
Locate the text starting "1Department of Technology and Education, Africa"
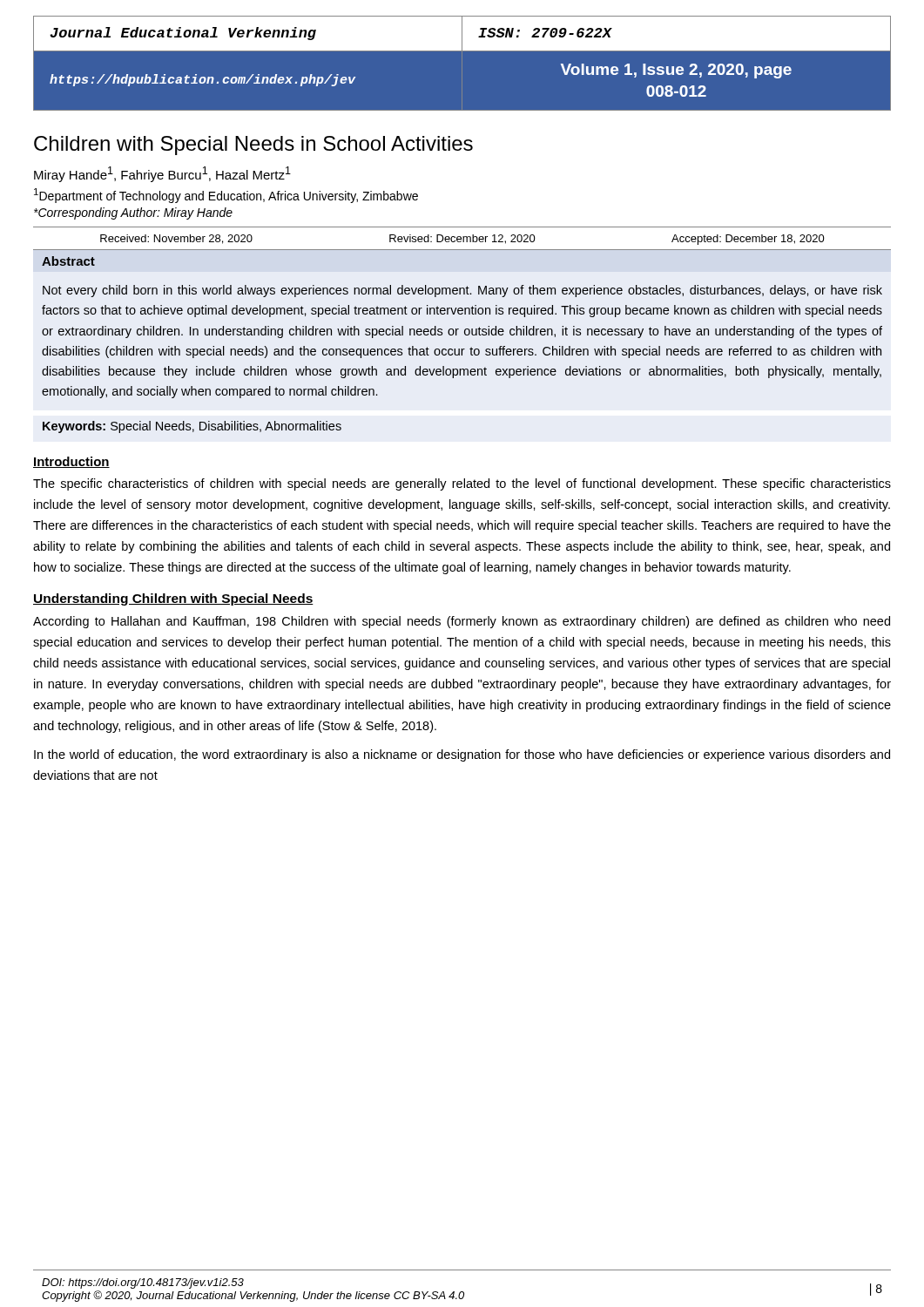(226, 196)
